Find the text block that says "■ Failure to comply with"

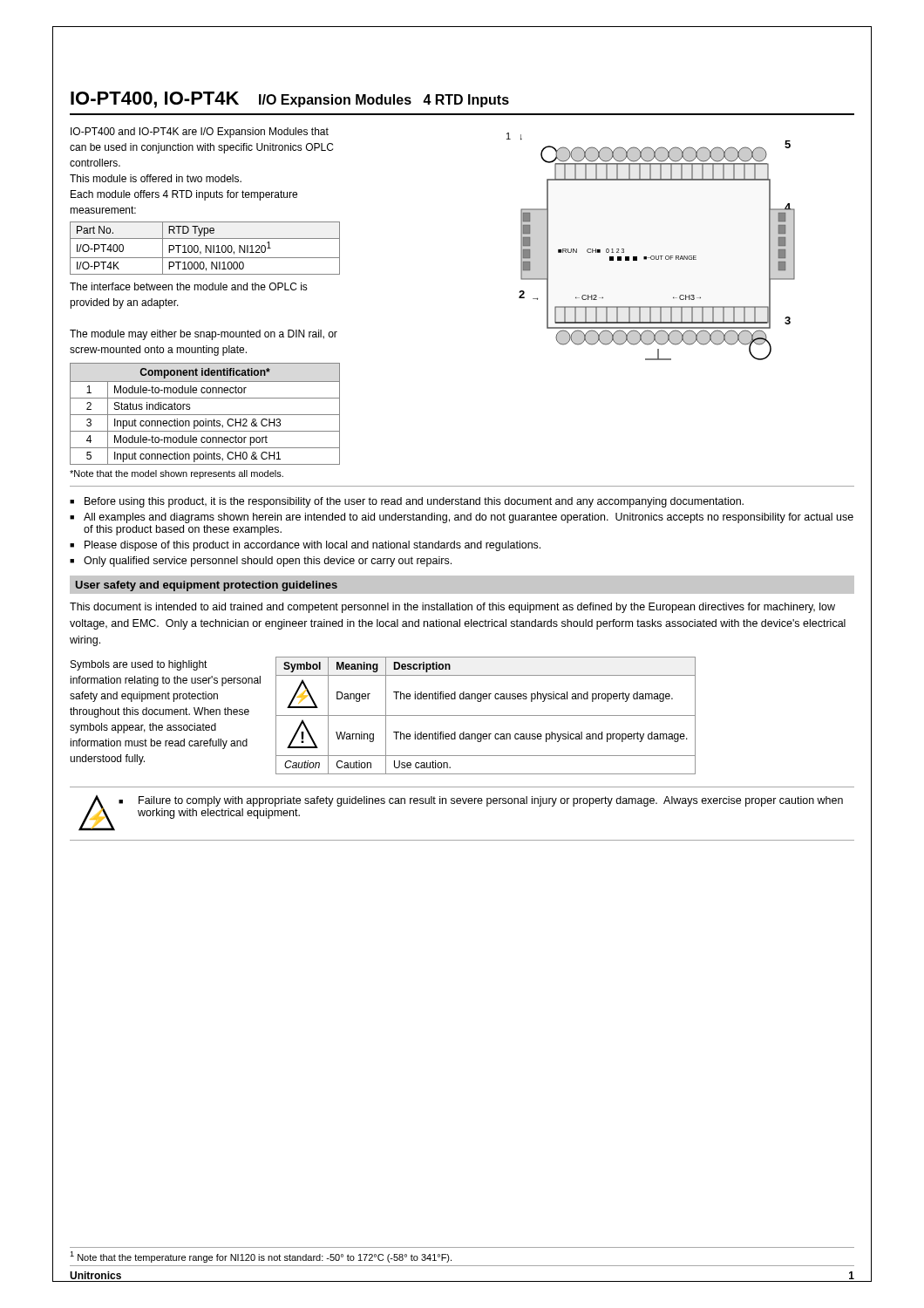[484, 807]
